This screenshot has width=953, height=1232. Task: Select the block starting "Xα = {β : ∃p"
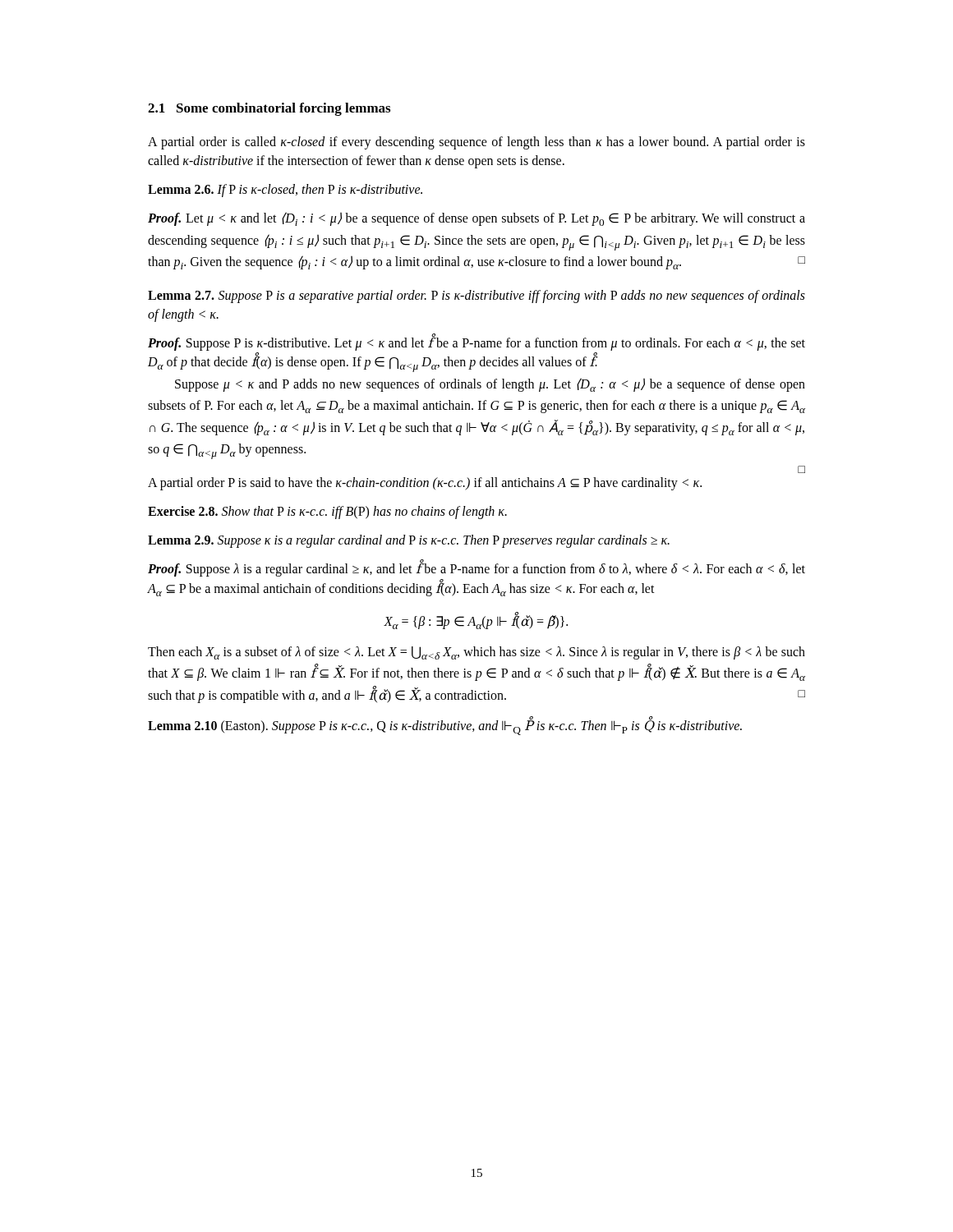[476, 623]
